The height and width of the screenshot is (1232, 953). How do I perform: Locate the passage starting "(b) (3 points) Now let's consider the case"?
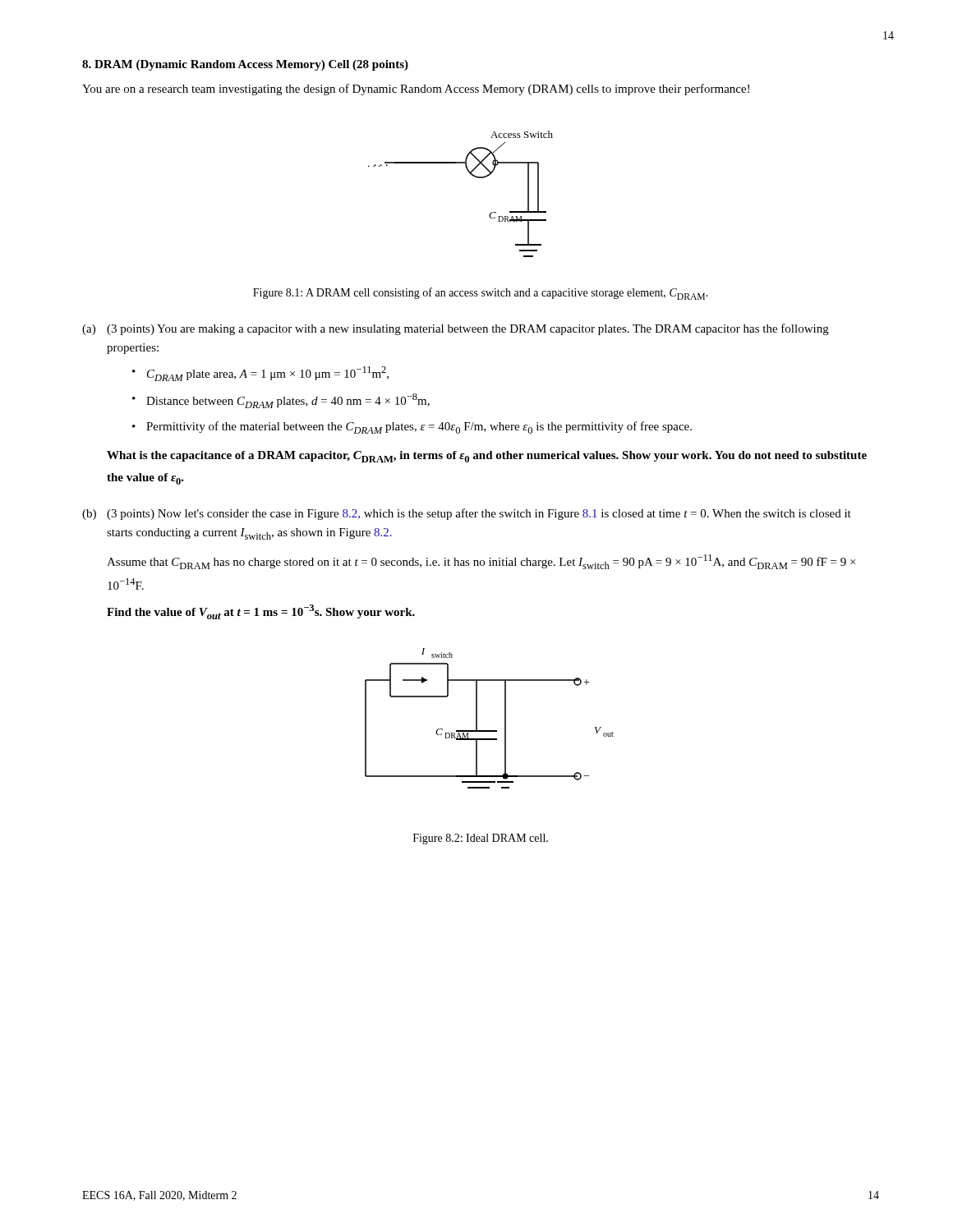pos(481,525)
